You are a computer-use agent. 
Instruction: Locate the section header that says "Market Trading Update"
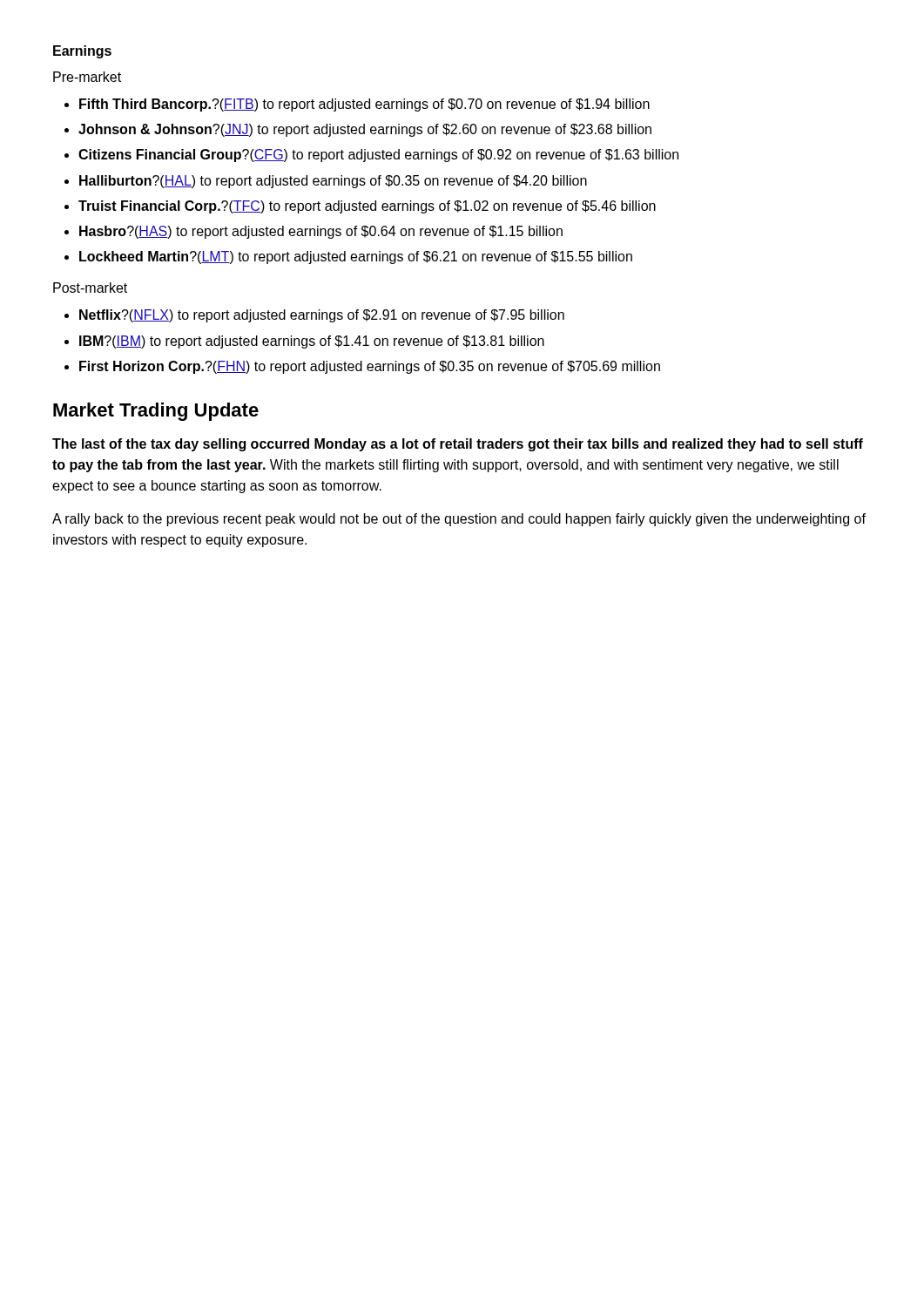pos(156,410)
